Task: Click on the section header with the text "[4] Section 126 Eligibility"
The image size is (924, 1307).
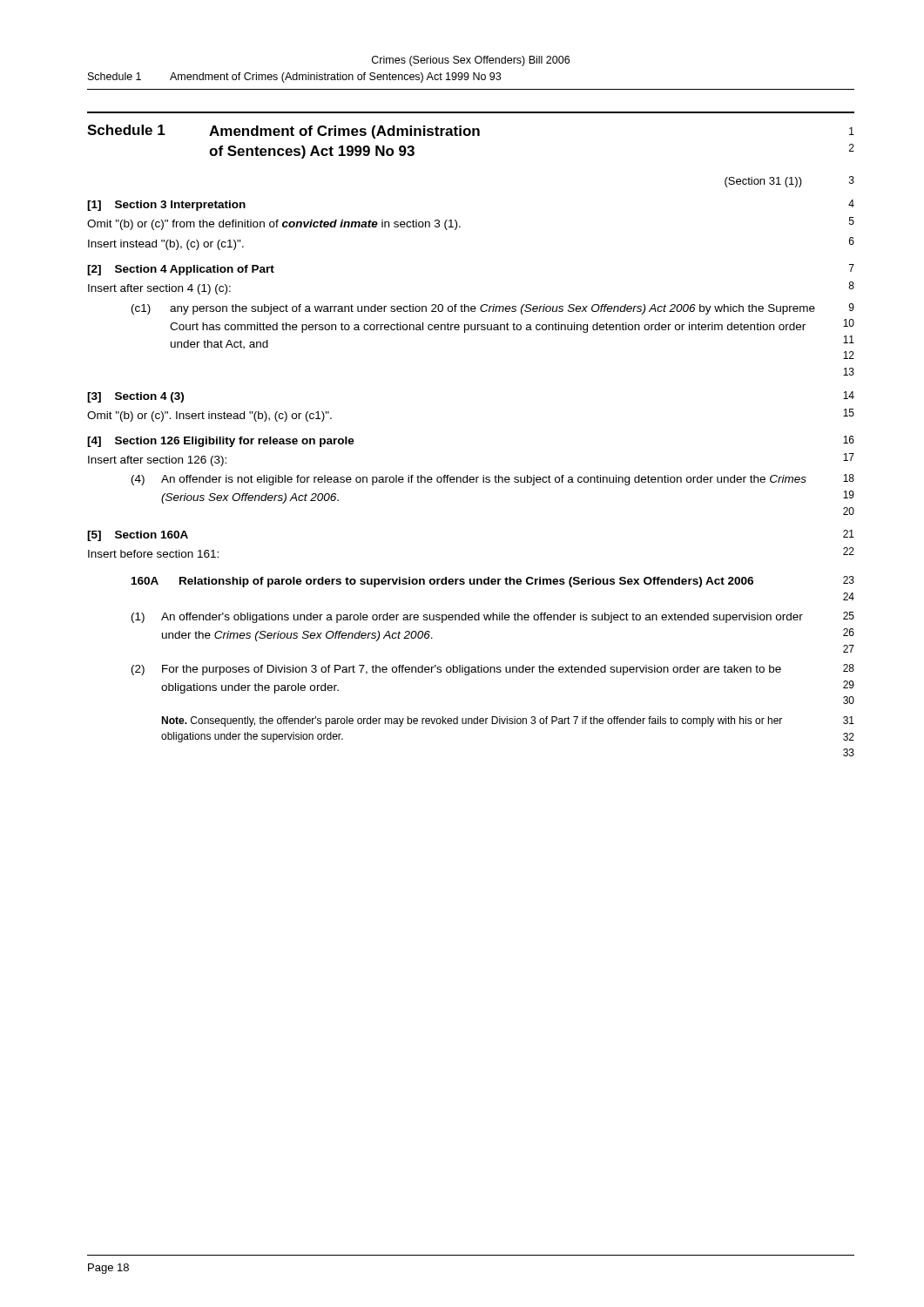Action: pyautogui.click(x=221, y=440)
